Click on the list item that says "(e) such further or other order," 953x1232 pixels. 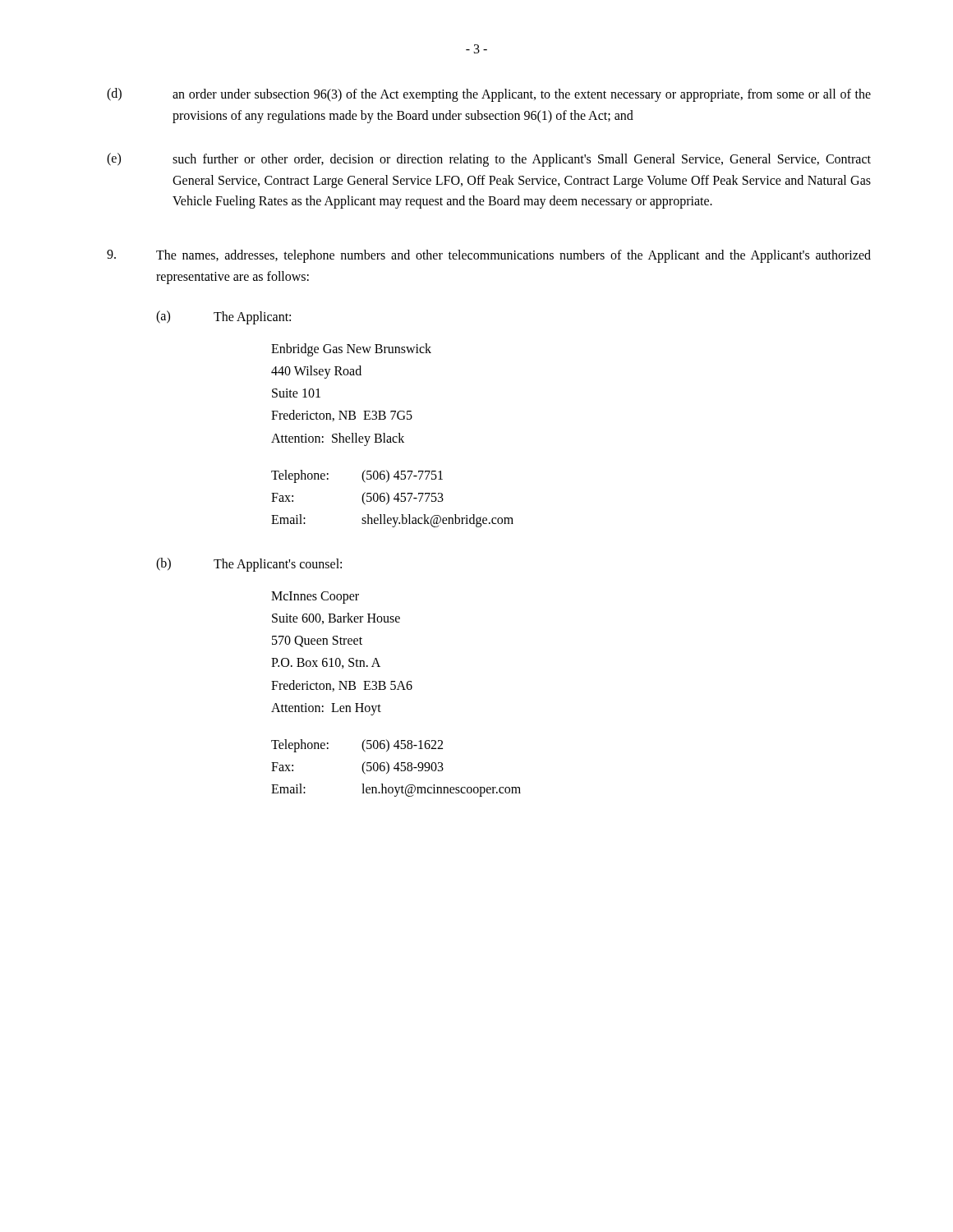(489, 180)
